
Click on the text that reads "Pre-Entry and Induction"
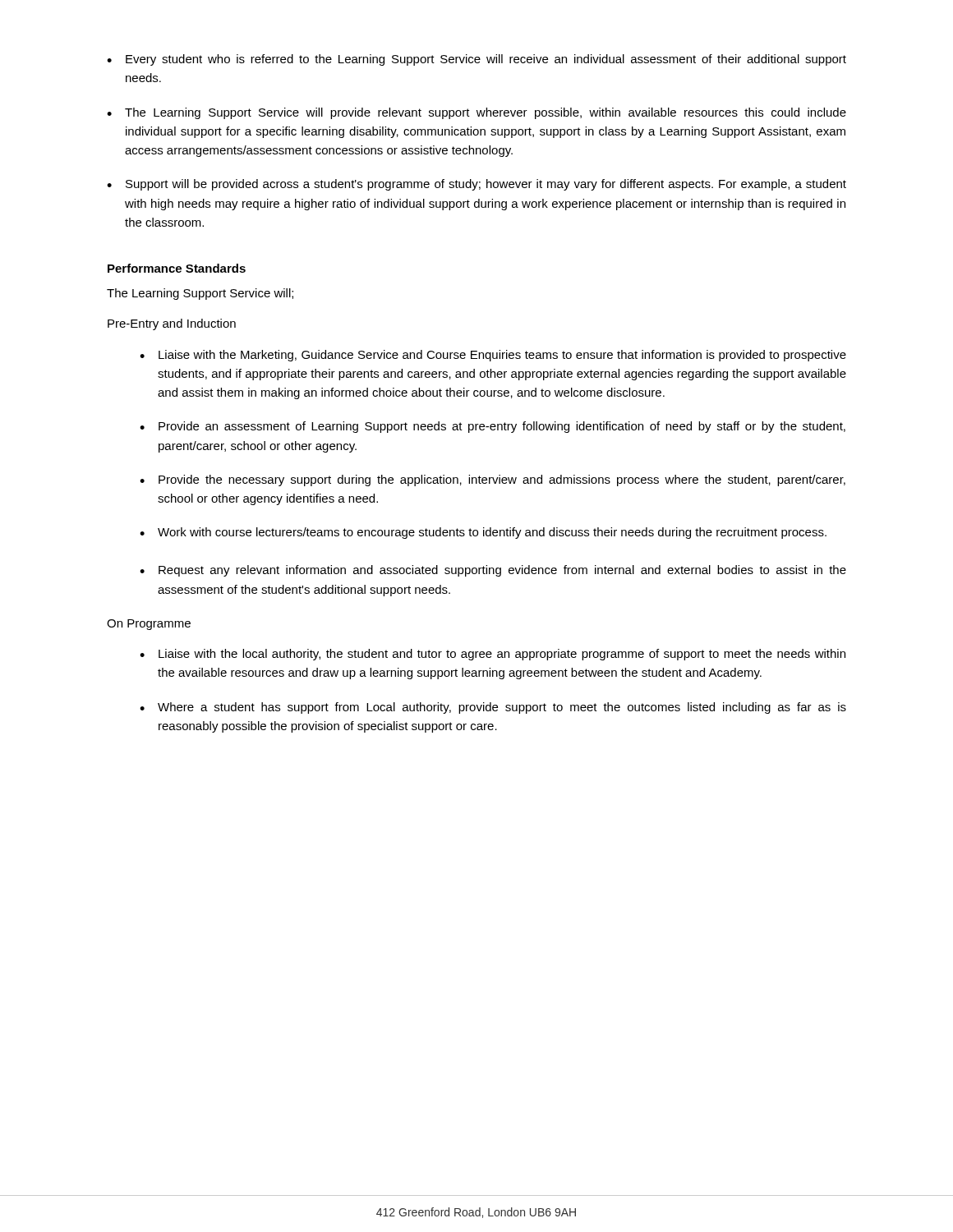tap(172, 323)
